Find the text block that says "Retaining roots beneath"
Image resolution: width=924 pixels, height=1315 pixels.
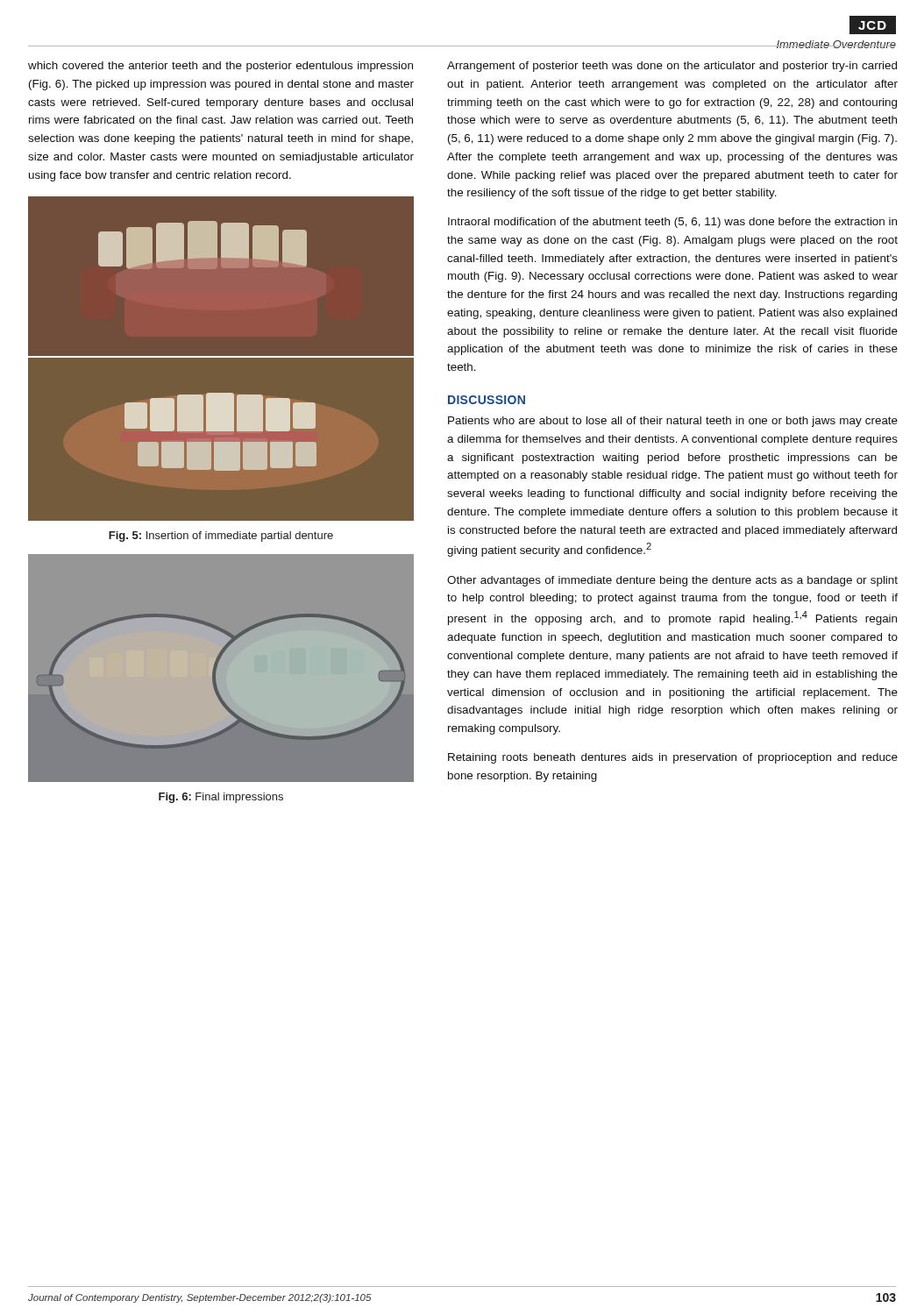672,766
